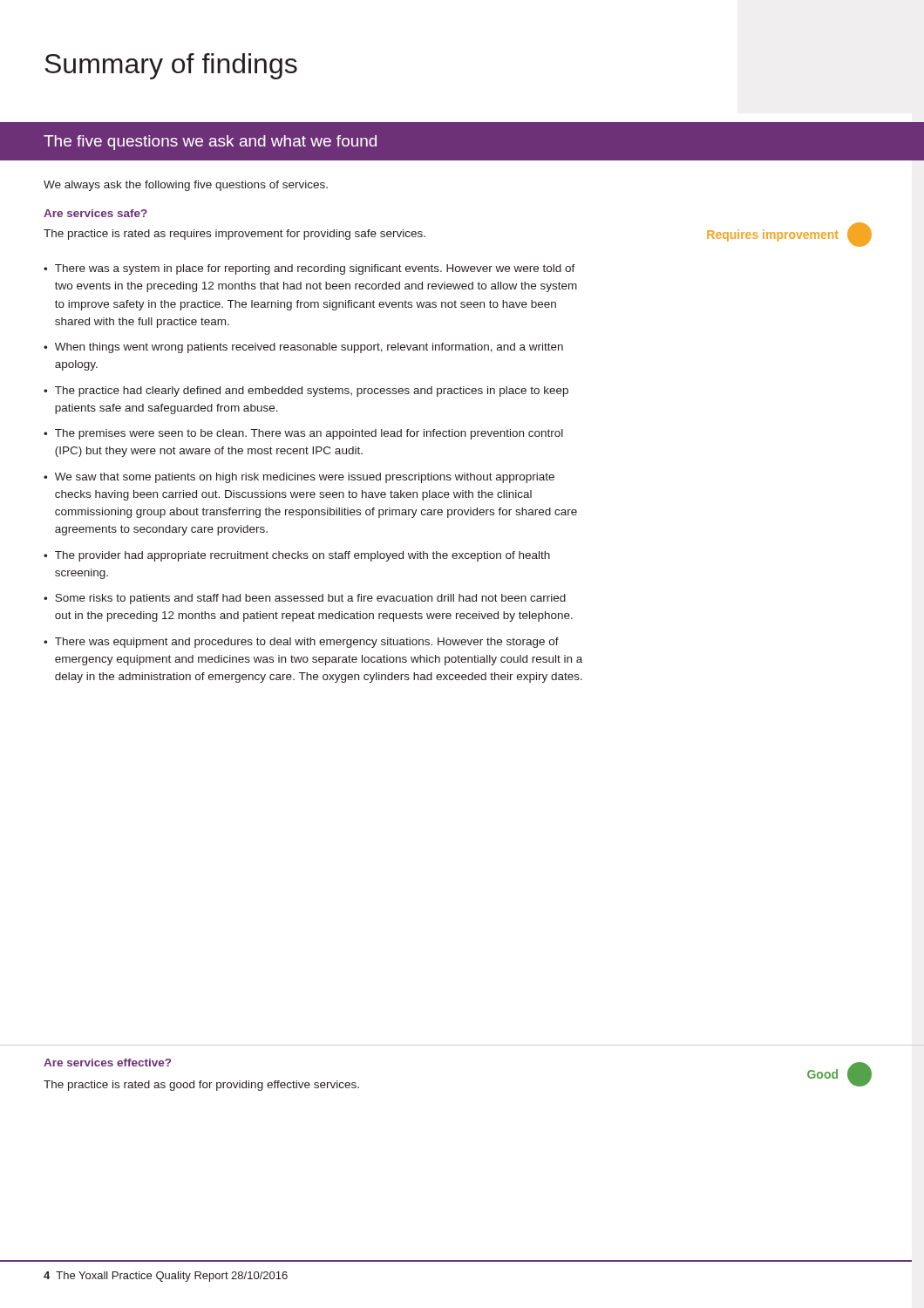The height and width of the screenshot is (1308, 924).
Task: Click the passage that begins "We always ask the following five"
Action: (186, 184)
